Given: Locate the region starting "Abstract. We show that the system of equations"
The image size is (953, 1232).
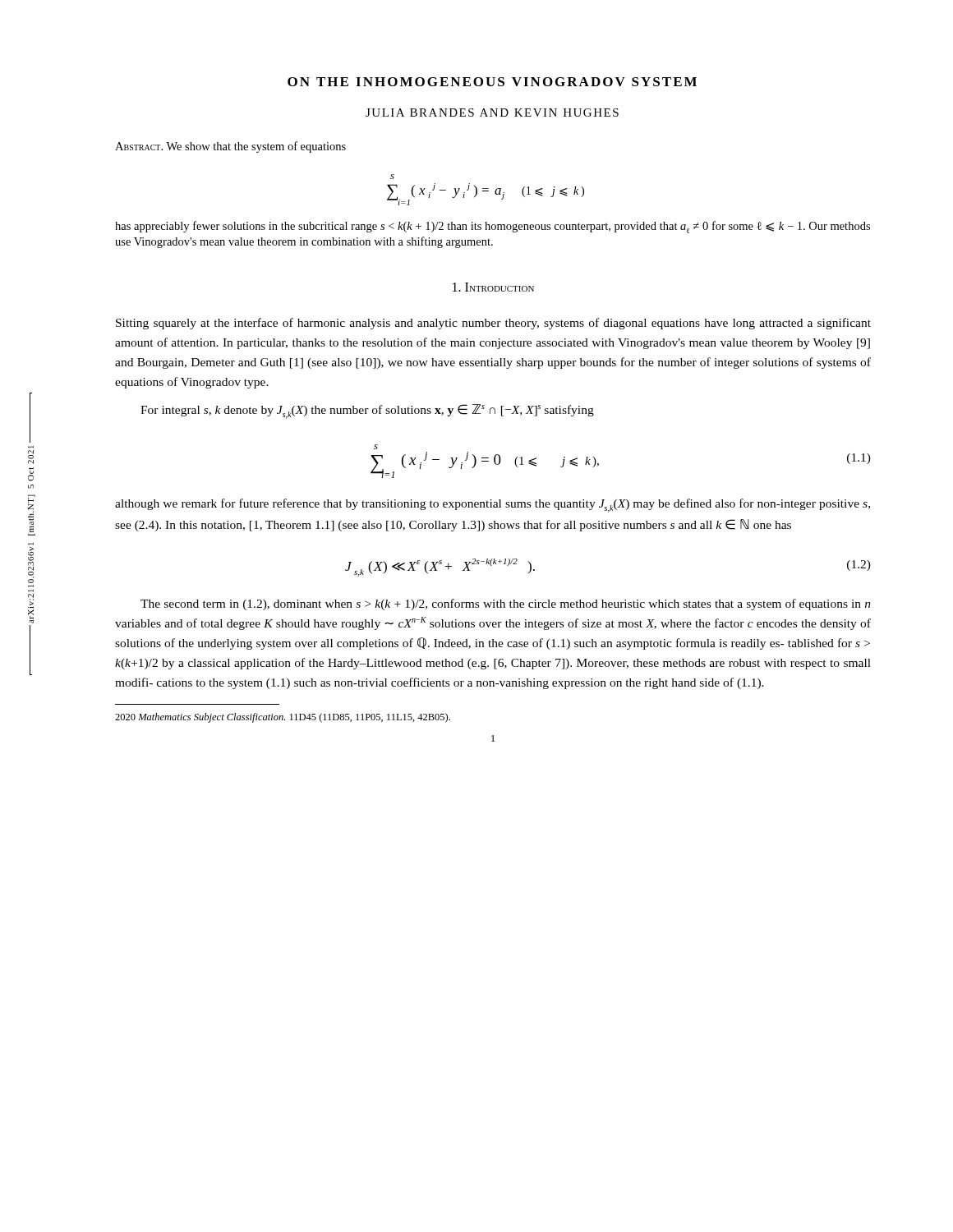Looking at the screenshot, I should click(493, 194).
